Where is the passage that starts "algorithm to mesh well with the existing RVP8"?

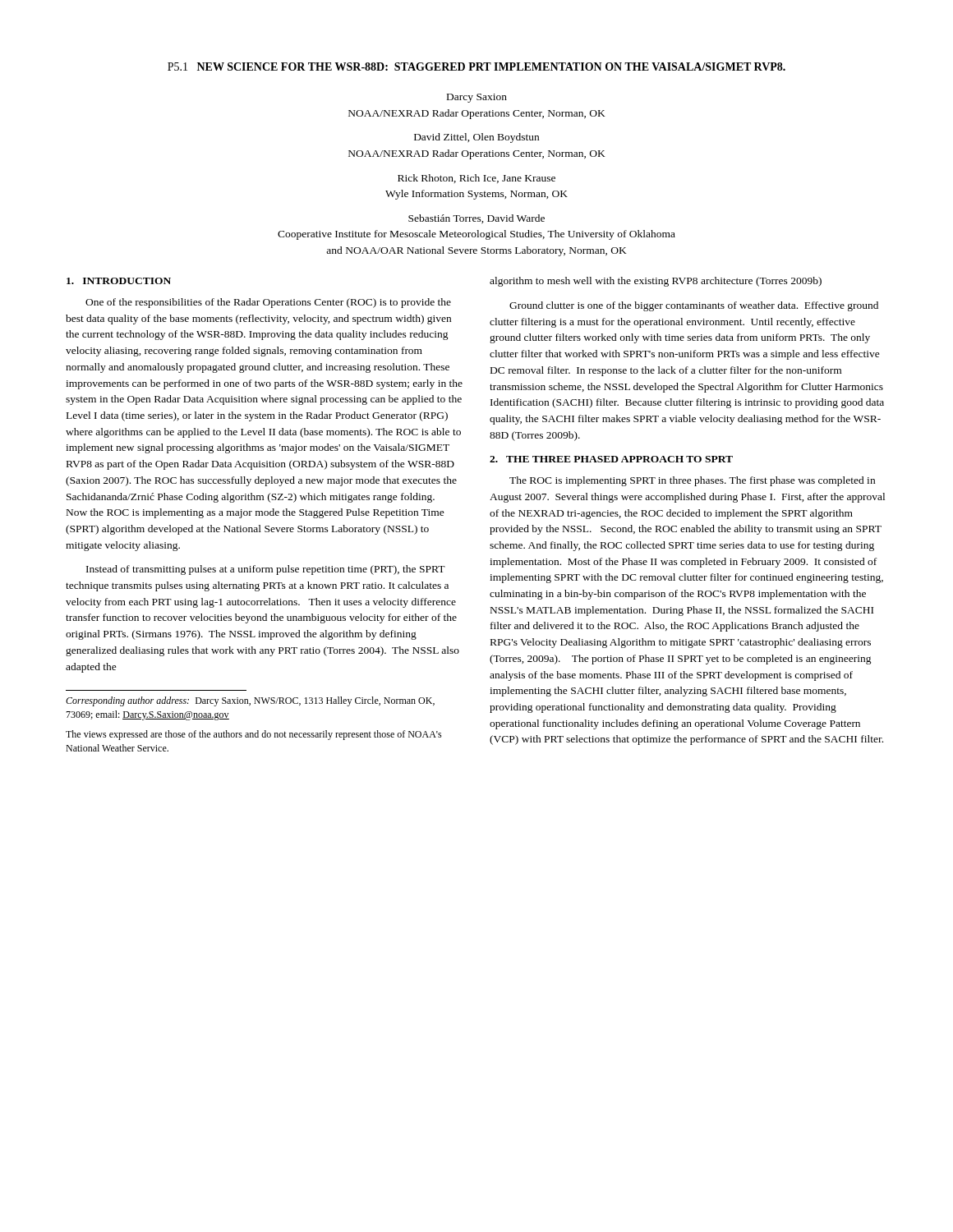pos(688,358)
